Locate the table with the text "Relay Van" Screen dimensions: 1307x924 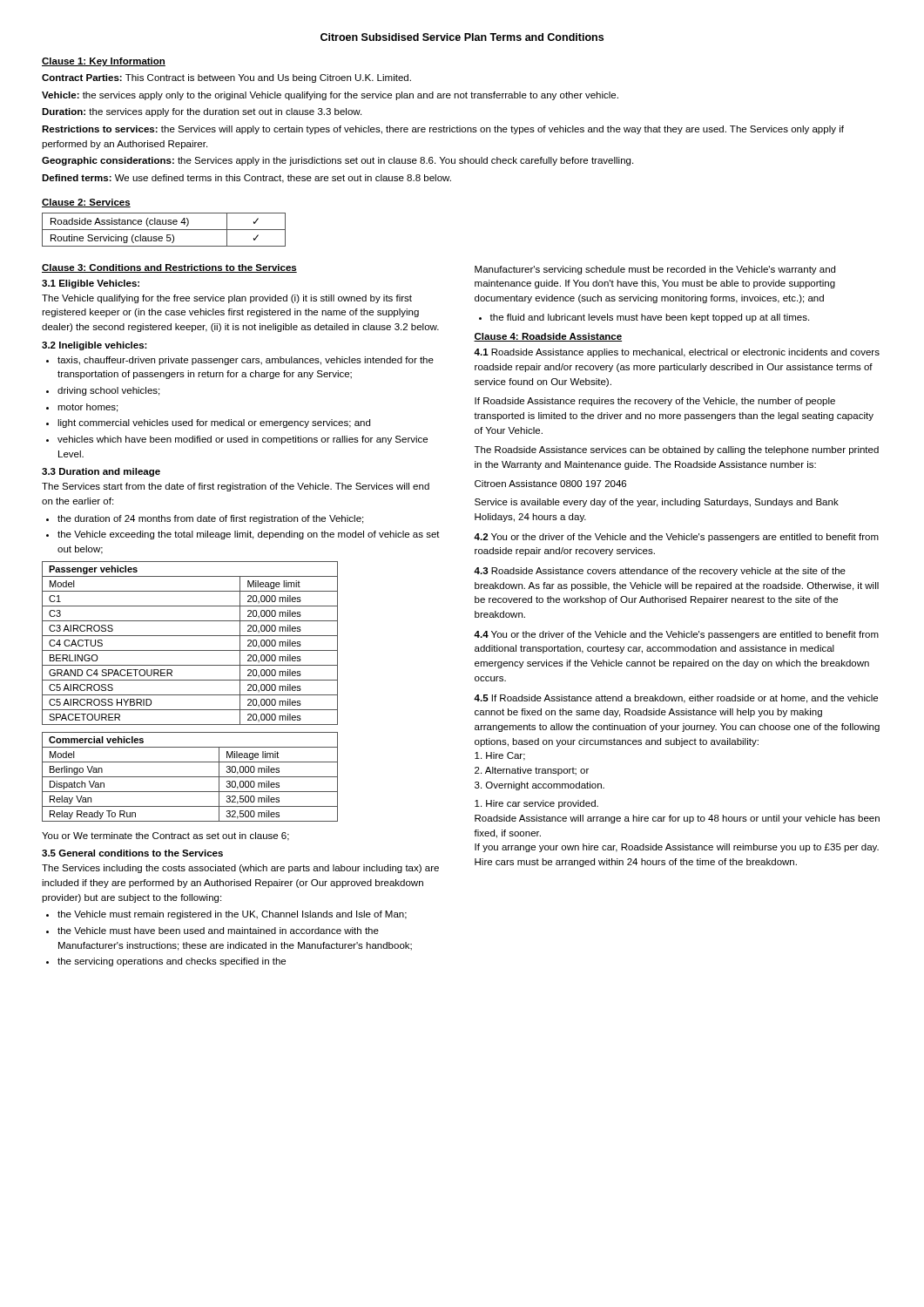(x=242, y=777)
